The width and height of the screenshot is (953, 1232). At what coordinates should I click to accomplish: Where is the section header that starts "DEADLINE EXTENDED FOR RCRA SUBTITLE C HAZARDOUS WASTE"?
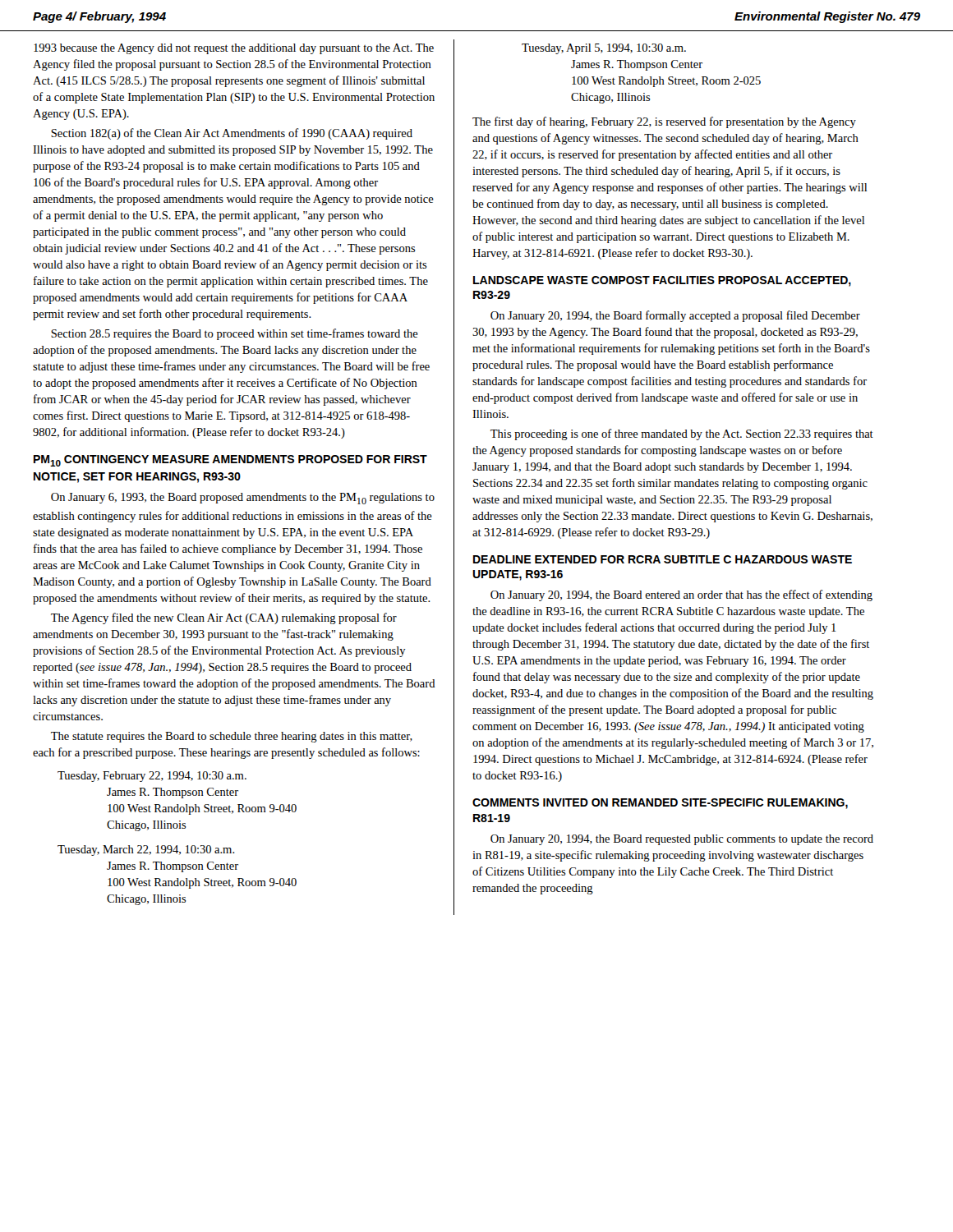(x=662, y=567)
